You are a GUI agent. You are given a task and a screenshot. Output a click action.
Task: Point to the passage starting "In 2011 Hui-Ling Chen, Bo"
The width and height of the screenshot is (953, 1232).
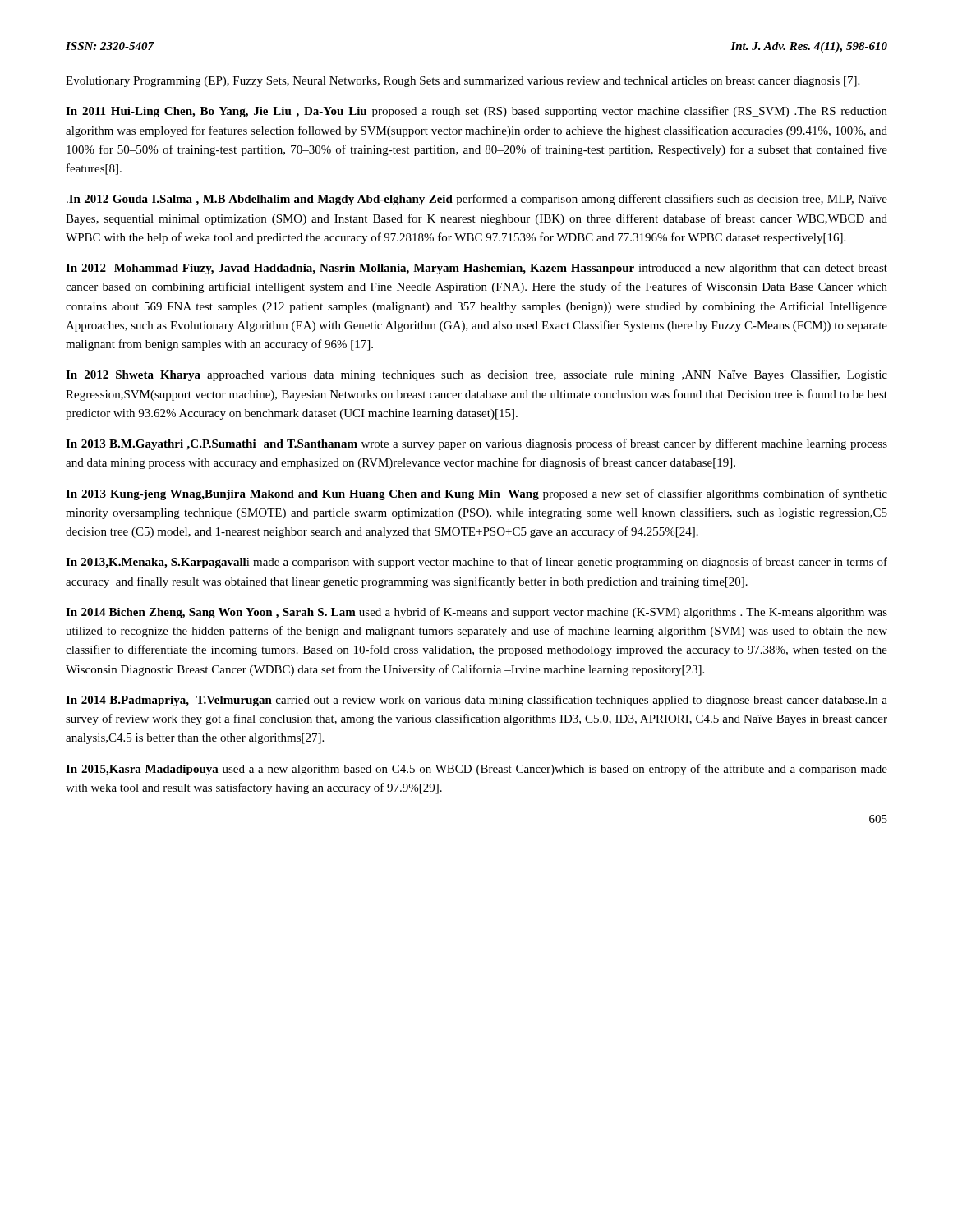click(x=476, y=140)
